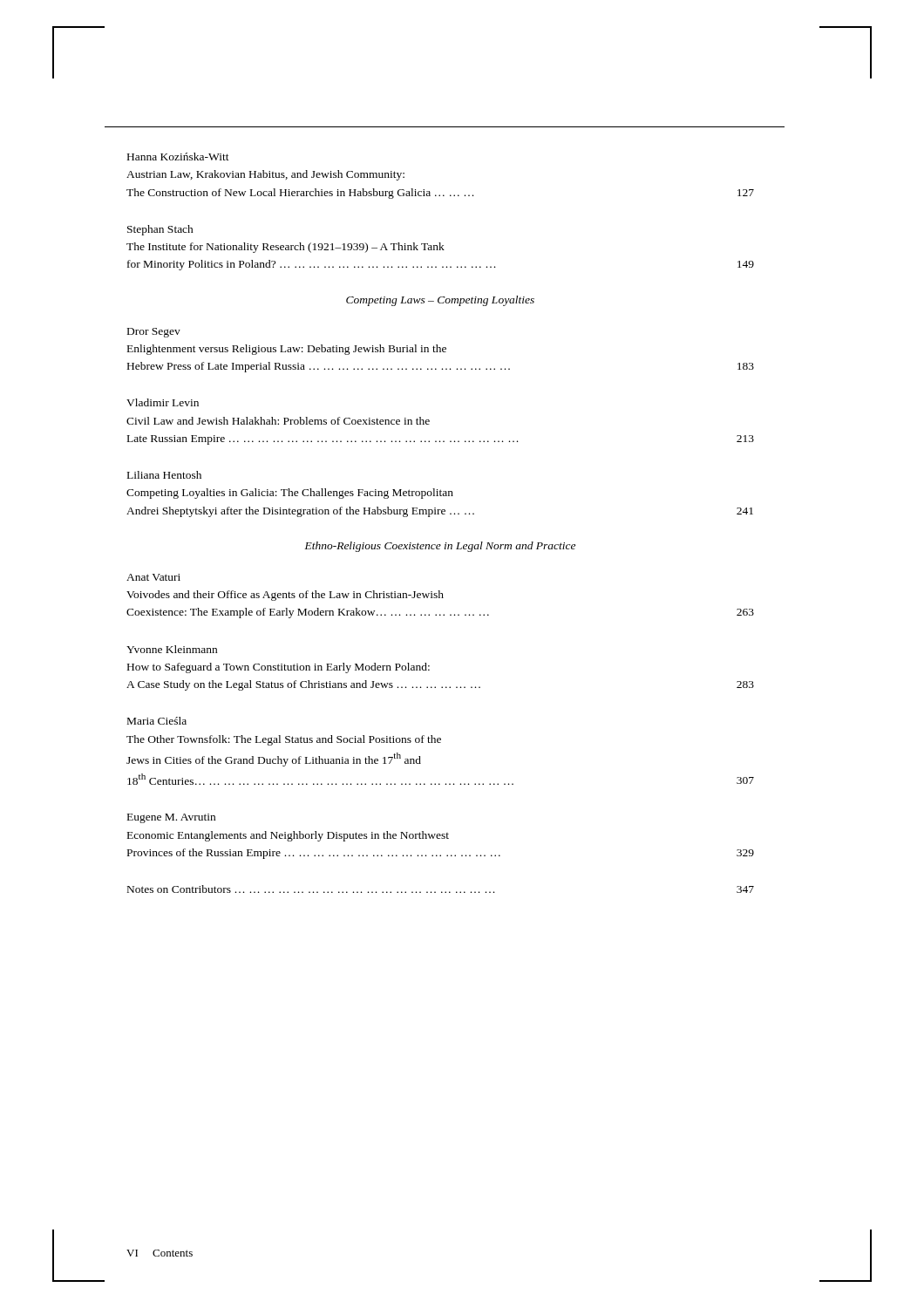This screenshot has height=1308, width=924.
Task: Where is the passage that starts "Yvonne Kleinmann How to Safeguard"?
Action: click(440, 667)
